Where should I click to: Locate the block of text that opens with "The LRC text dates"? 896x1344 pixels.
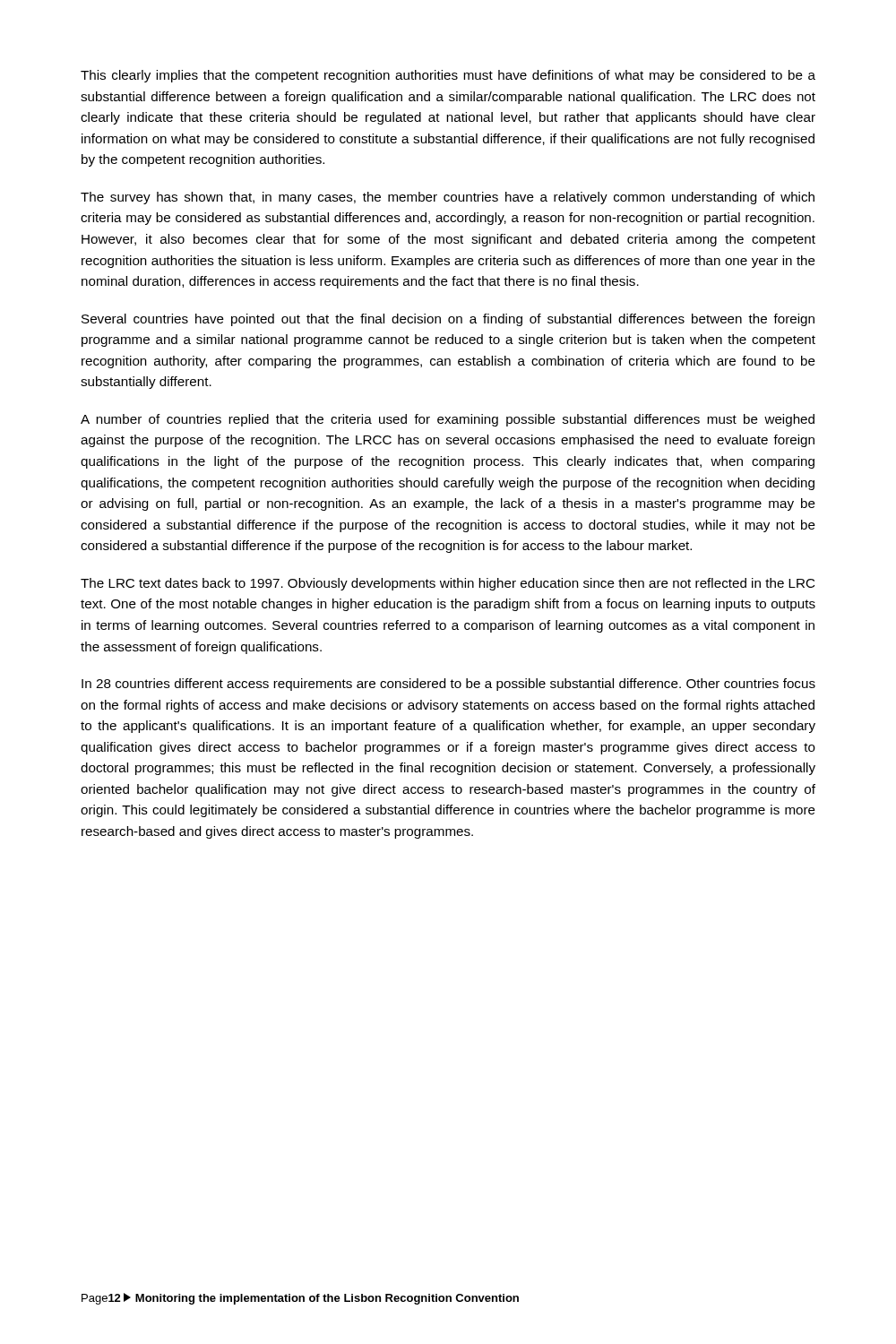tap(448, 614)
